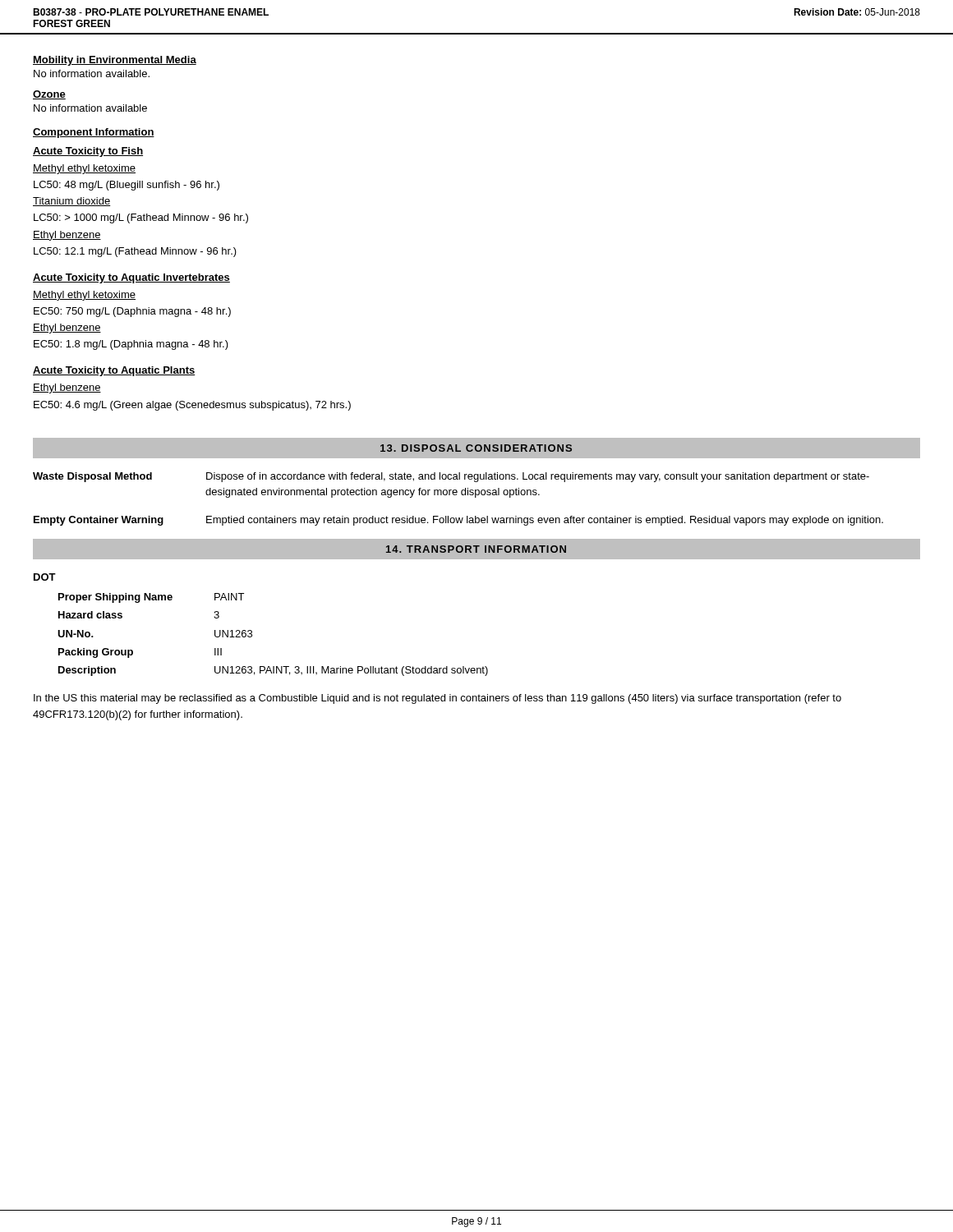Locate the passage starting "Acute Toxicity to Aquatic Plants"
The width and height of the screenshot is (953, 1232).
click(x=114, y=370)
